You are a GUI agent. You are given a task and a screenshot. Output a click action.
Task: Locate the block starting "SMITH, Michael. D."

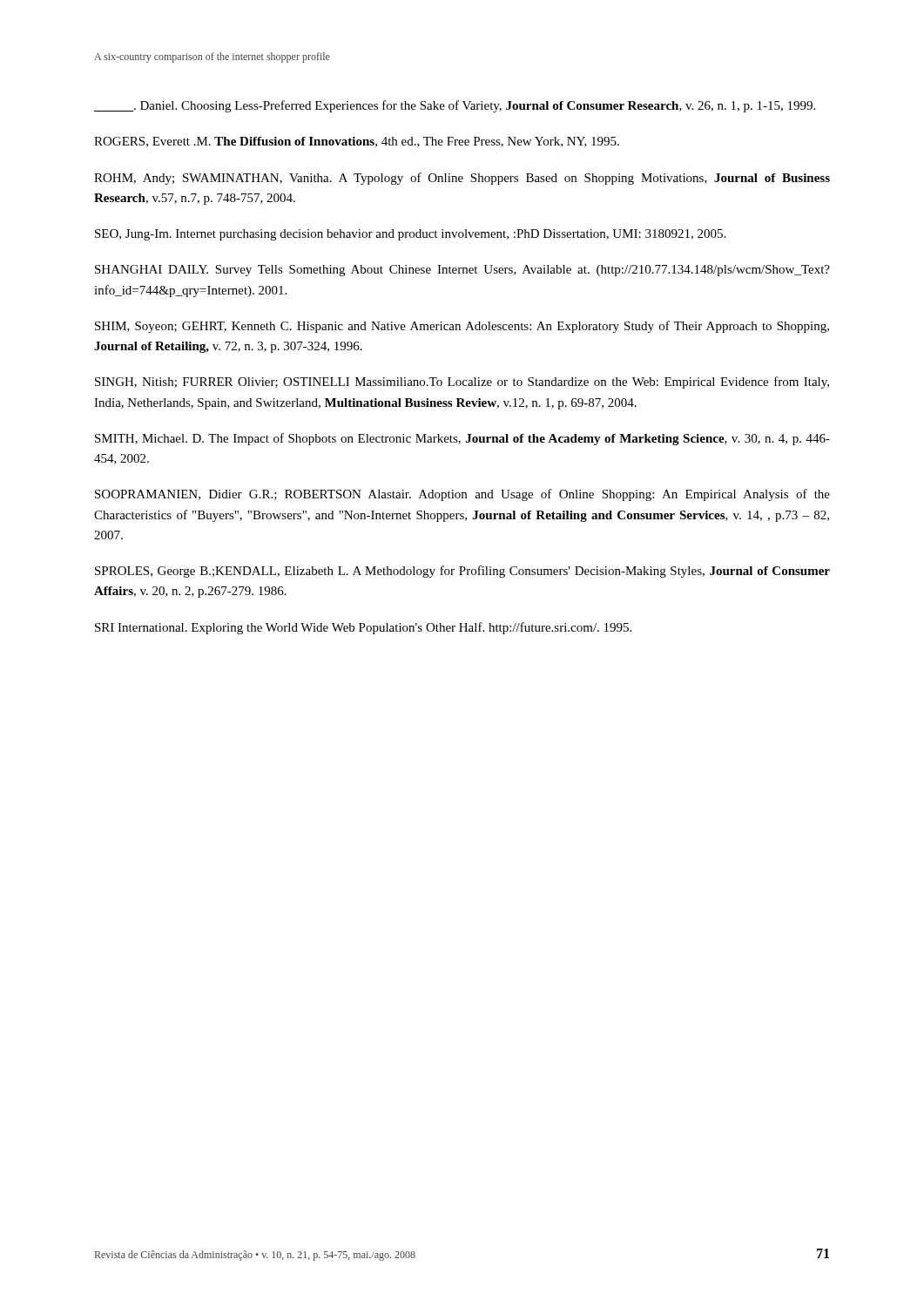tap(462, 448)
